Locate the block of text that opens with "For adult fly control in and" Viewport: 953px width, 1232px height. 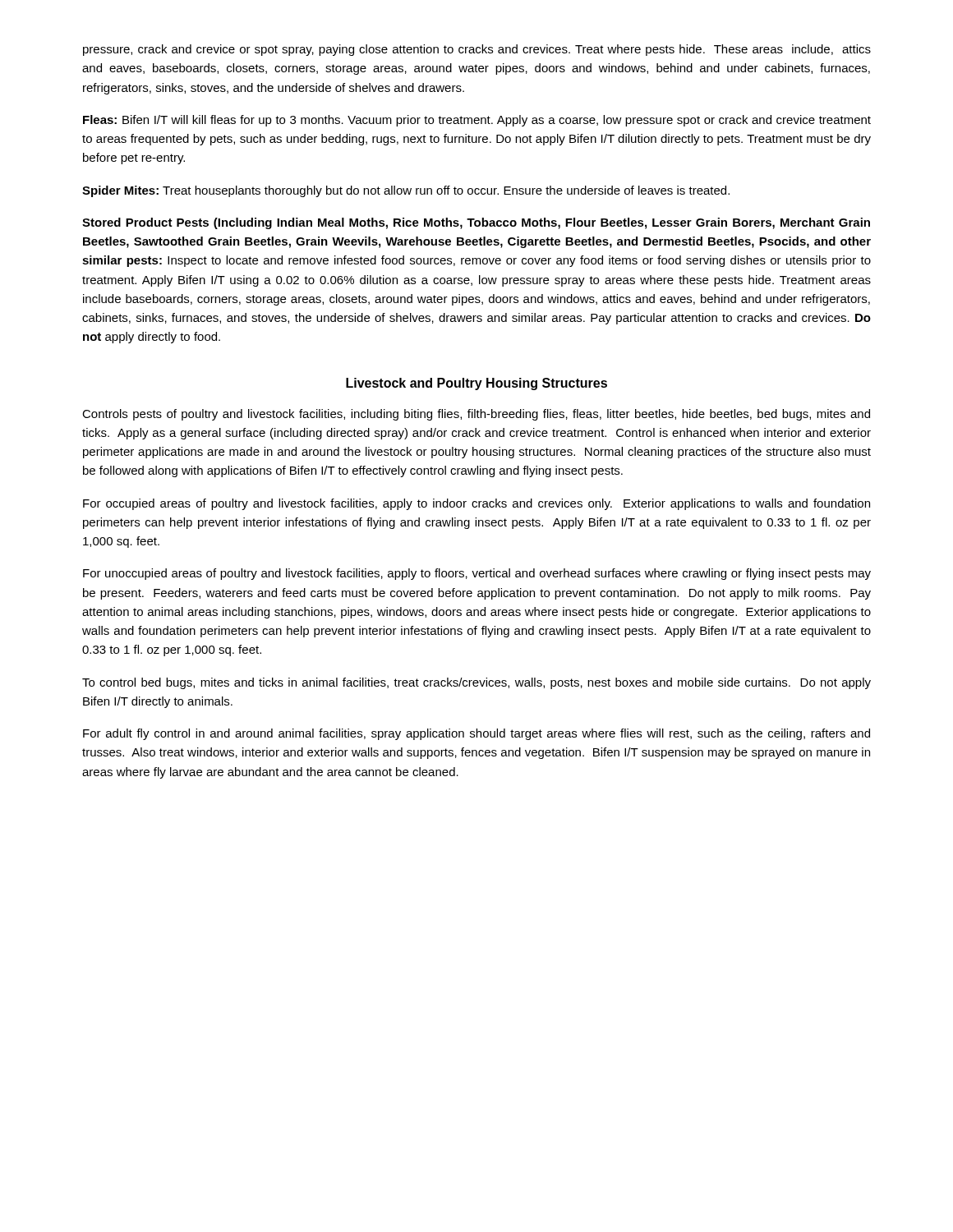pos(476,752)
